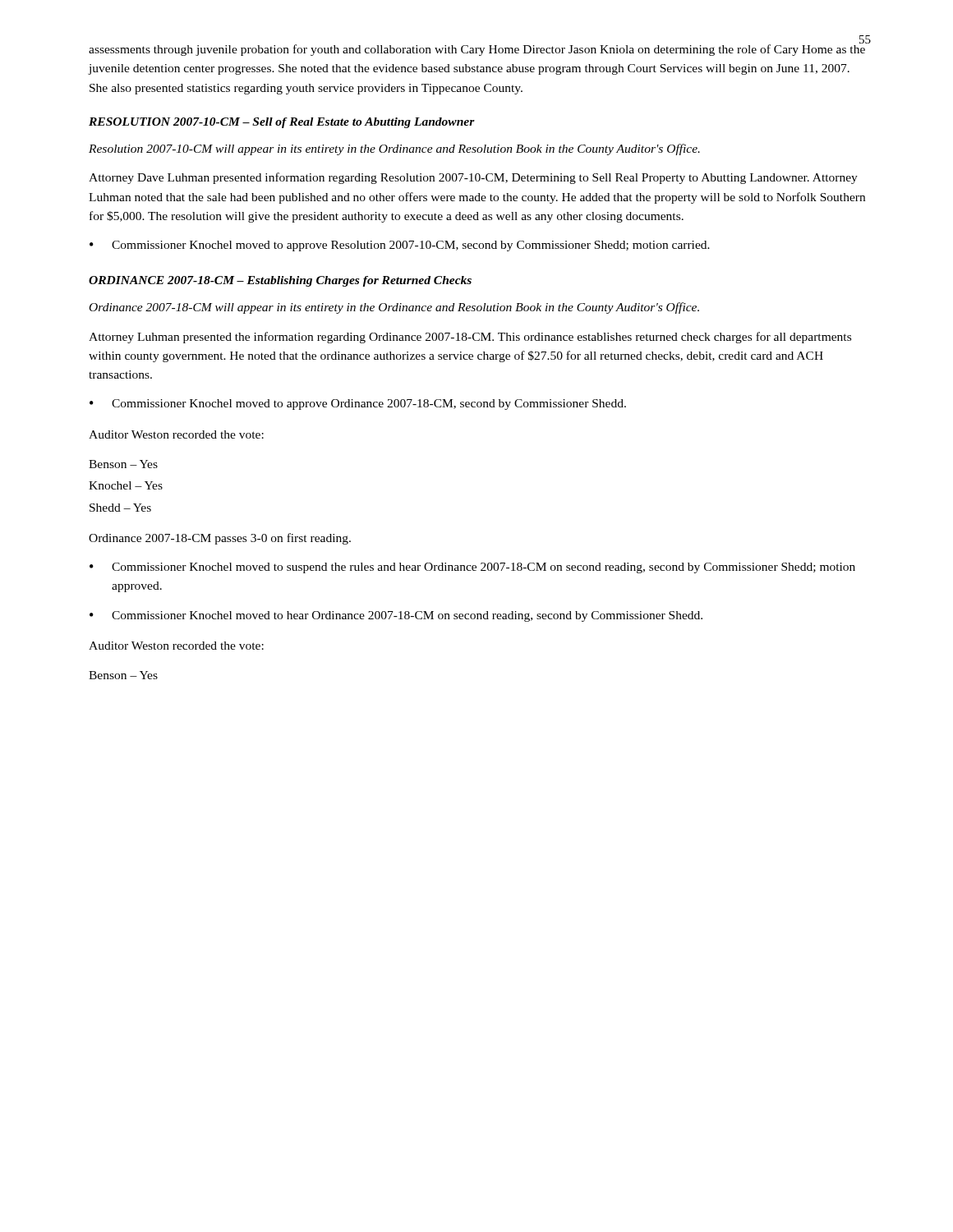Find the section header on this page that starts "RESOLUTION 2007-10-CM – Sell"
The image size is (953, 1232).
(x=281, y=121)
